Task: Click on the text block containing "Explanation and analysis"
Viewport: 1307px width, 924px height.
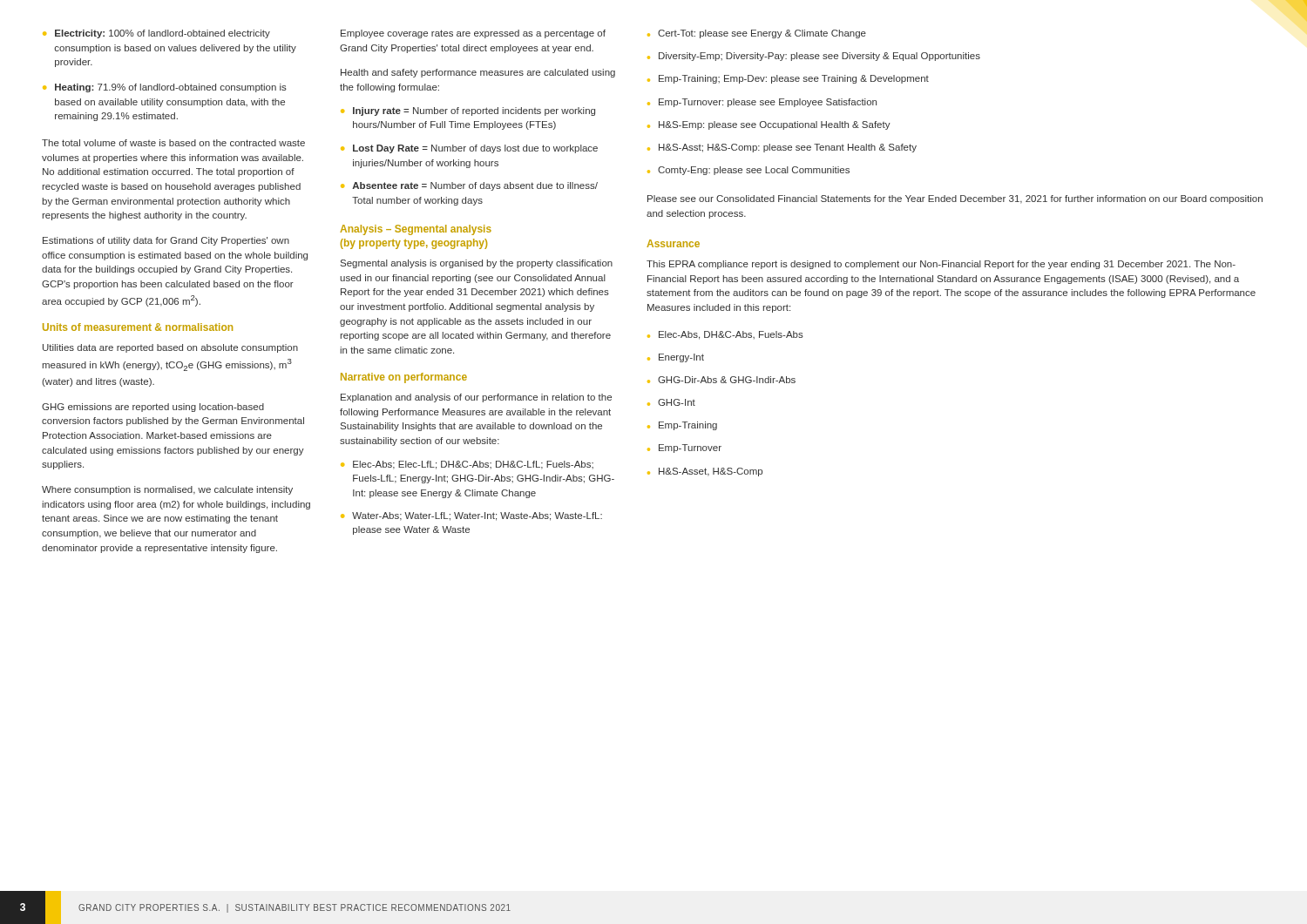Action: coord(476,419)
